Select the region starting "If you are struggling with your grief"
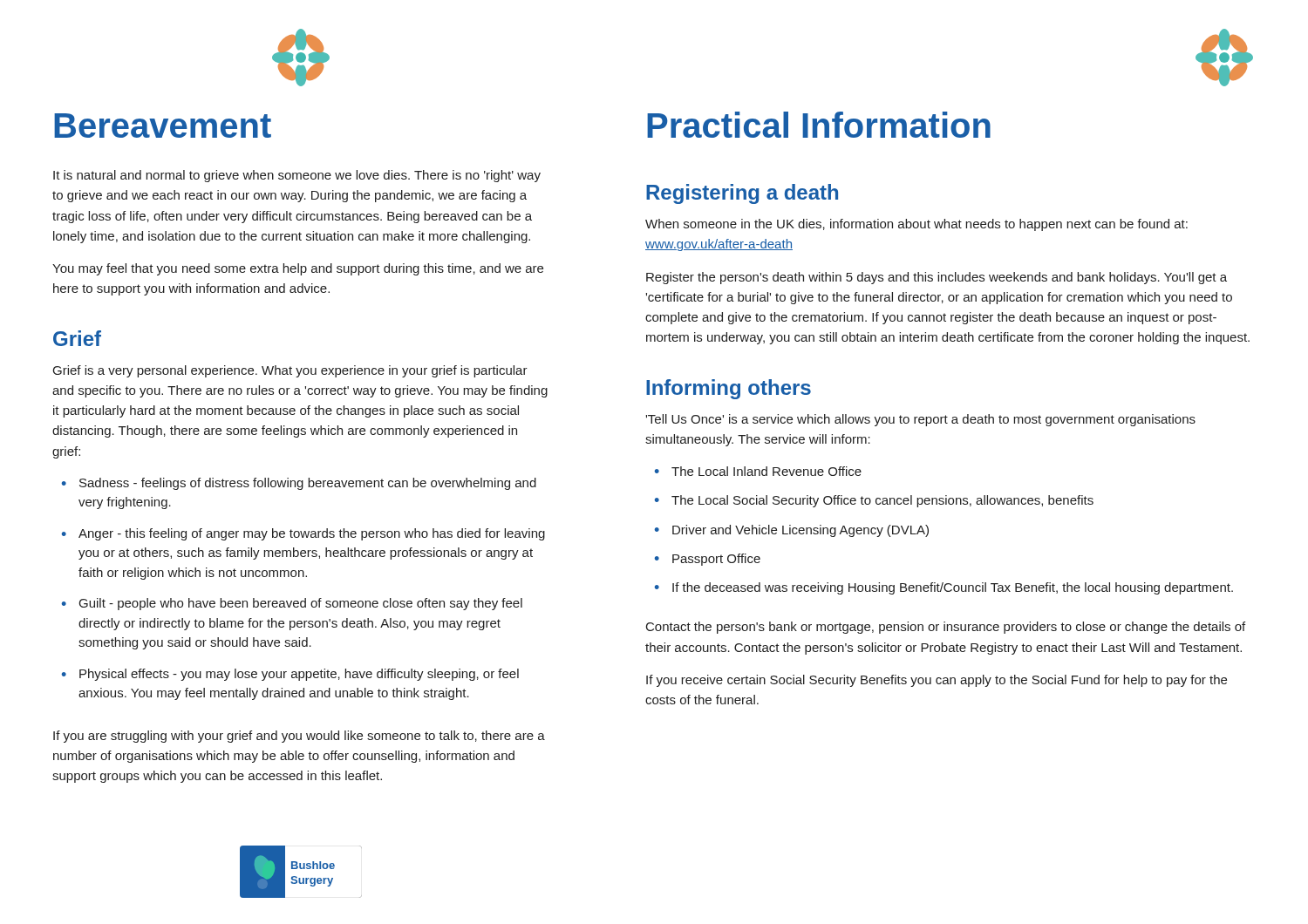1308x924 pixels. pyautogui.click(x=301, y=755)
